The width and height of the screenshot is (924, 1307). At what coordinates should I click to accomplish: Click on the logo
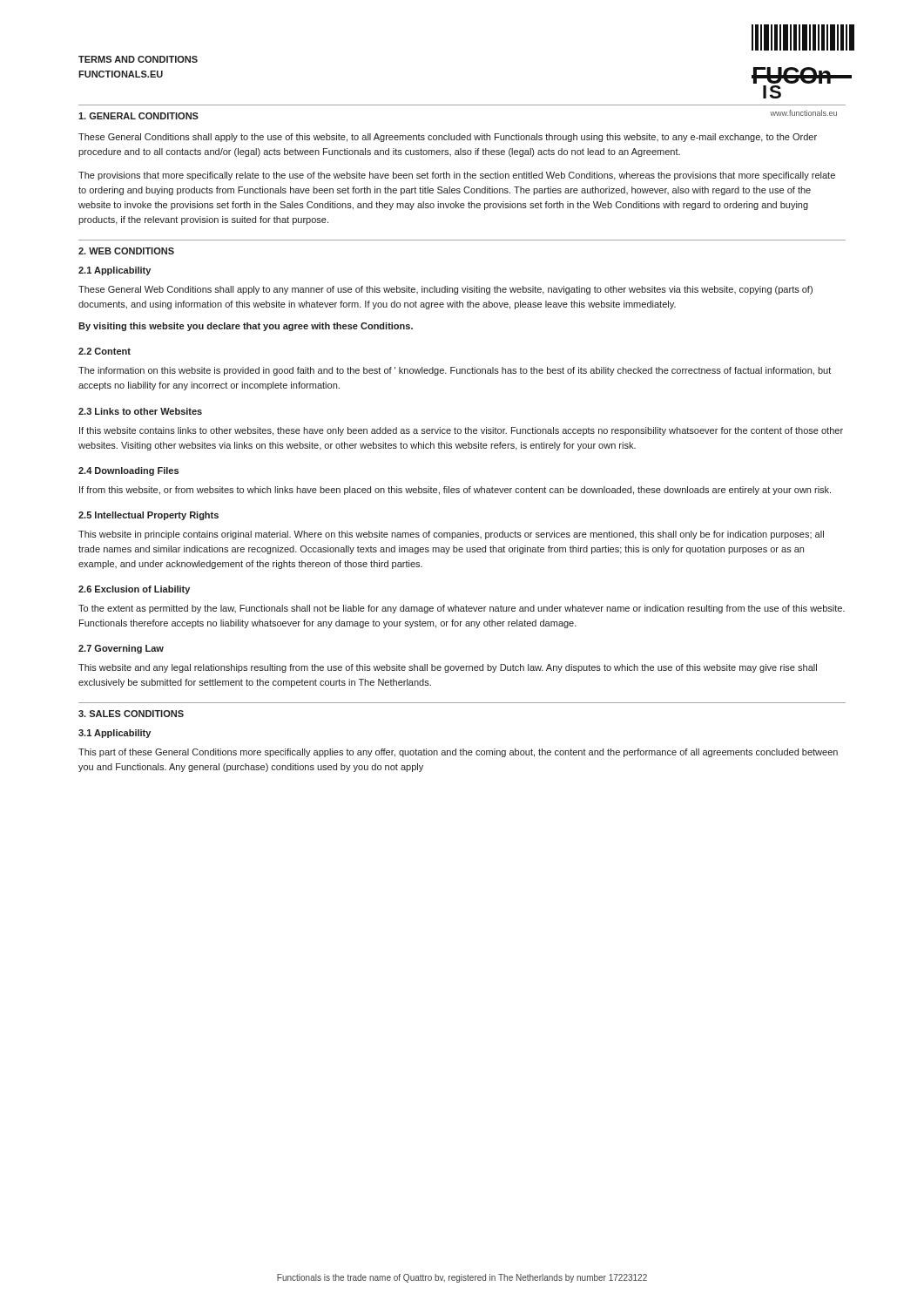tap(804, 71)
